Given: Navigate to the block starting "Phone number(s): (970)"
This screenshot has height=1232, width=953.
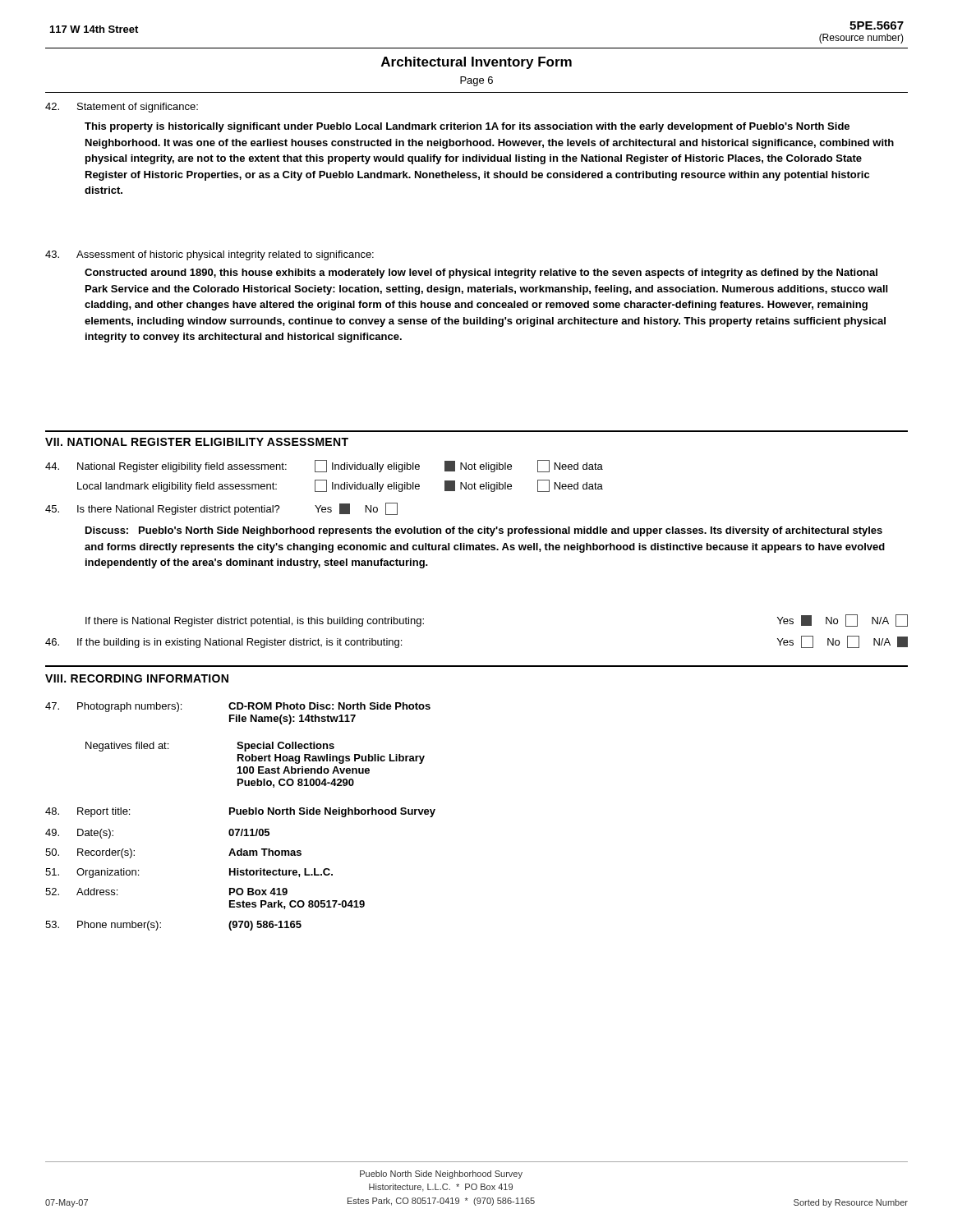Looking at the screenshot, I should (118, 925).
